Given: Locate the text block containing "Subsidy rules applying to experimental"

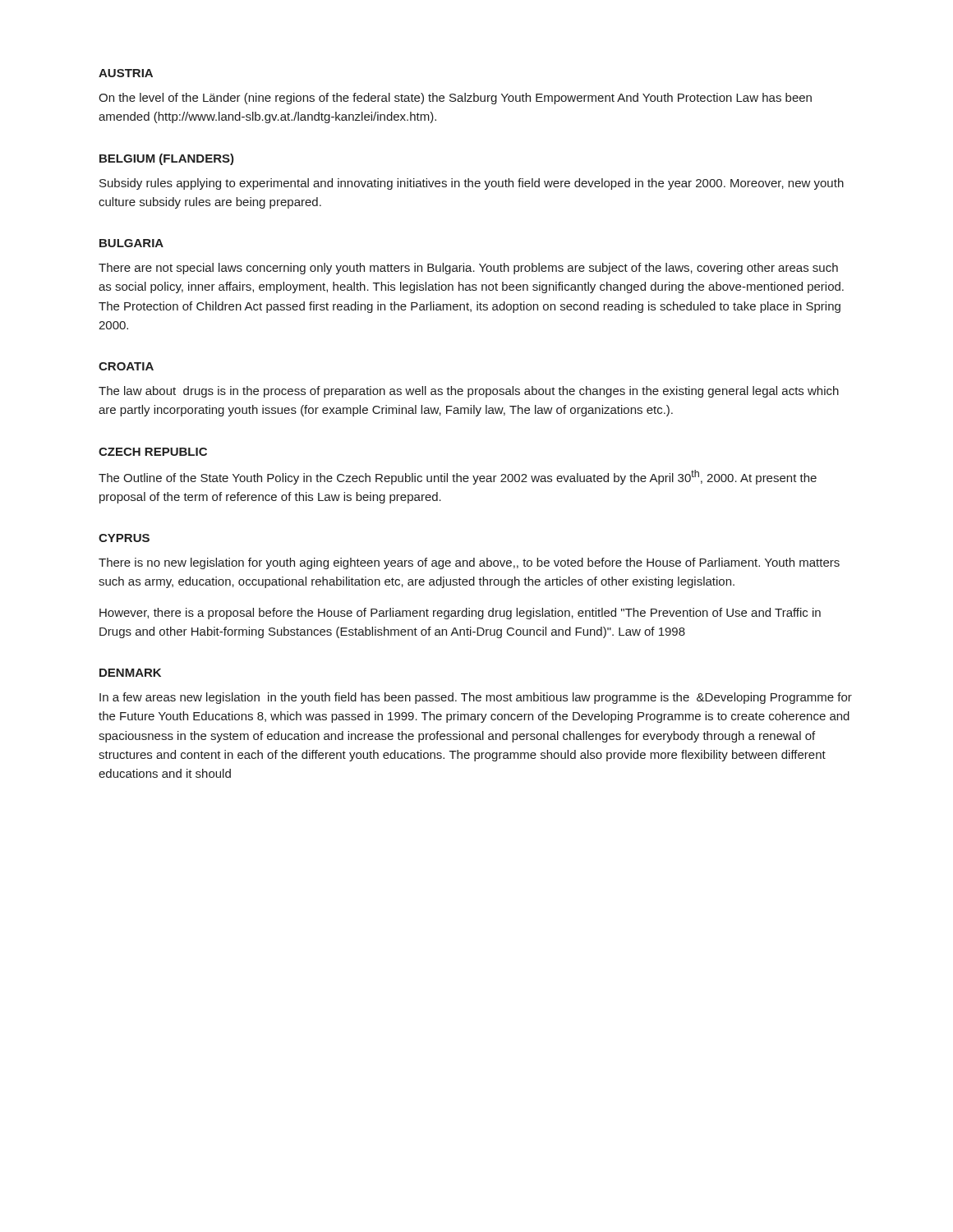Looking at the screenshot, I should tap(471, 192).
